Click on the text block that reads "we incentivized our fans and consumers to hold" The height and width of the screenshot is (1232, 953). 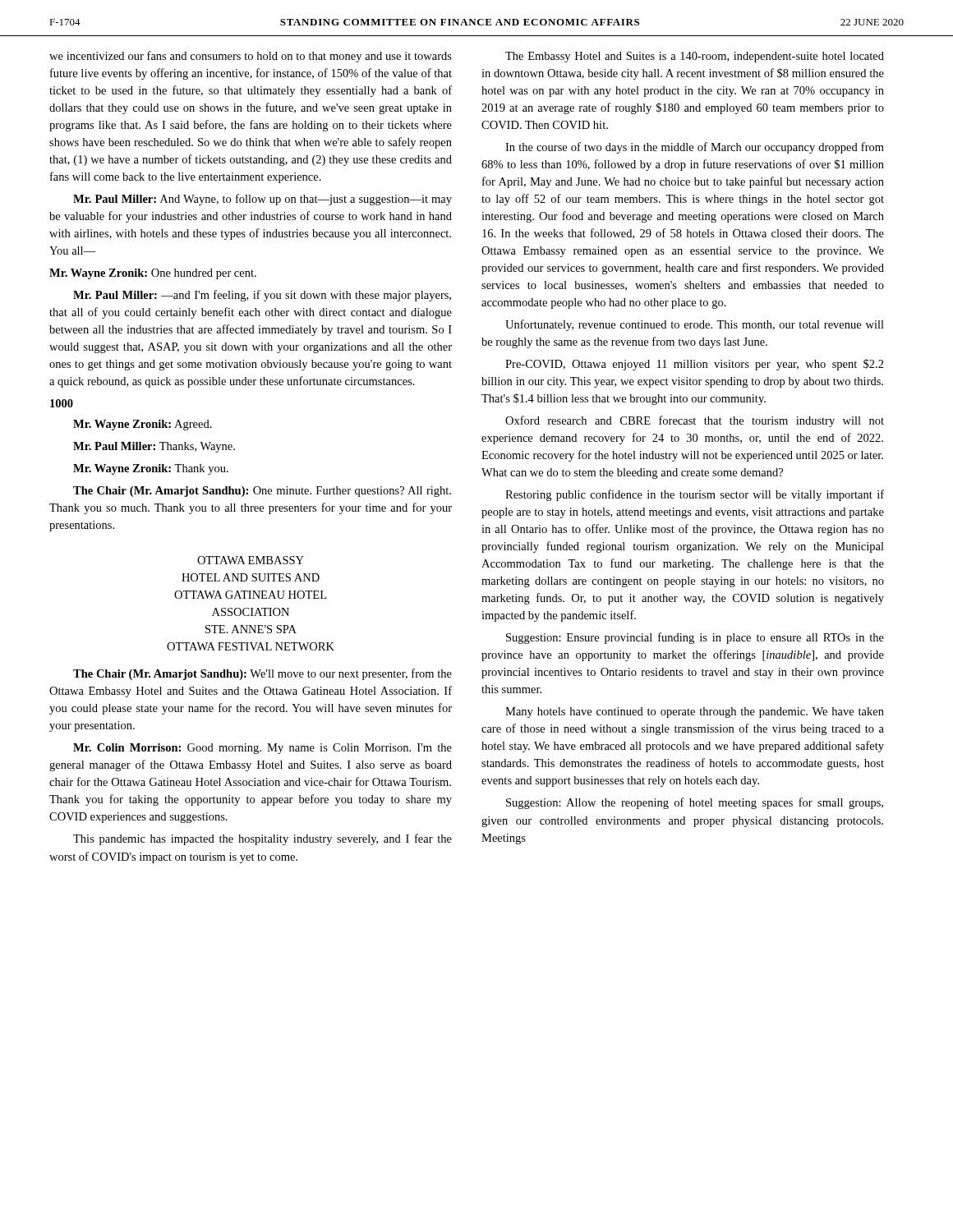[x=251, y=117]
